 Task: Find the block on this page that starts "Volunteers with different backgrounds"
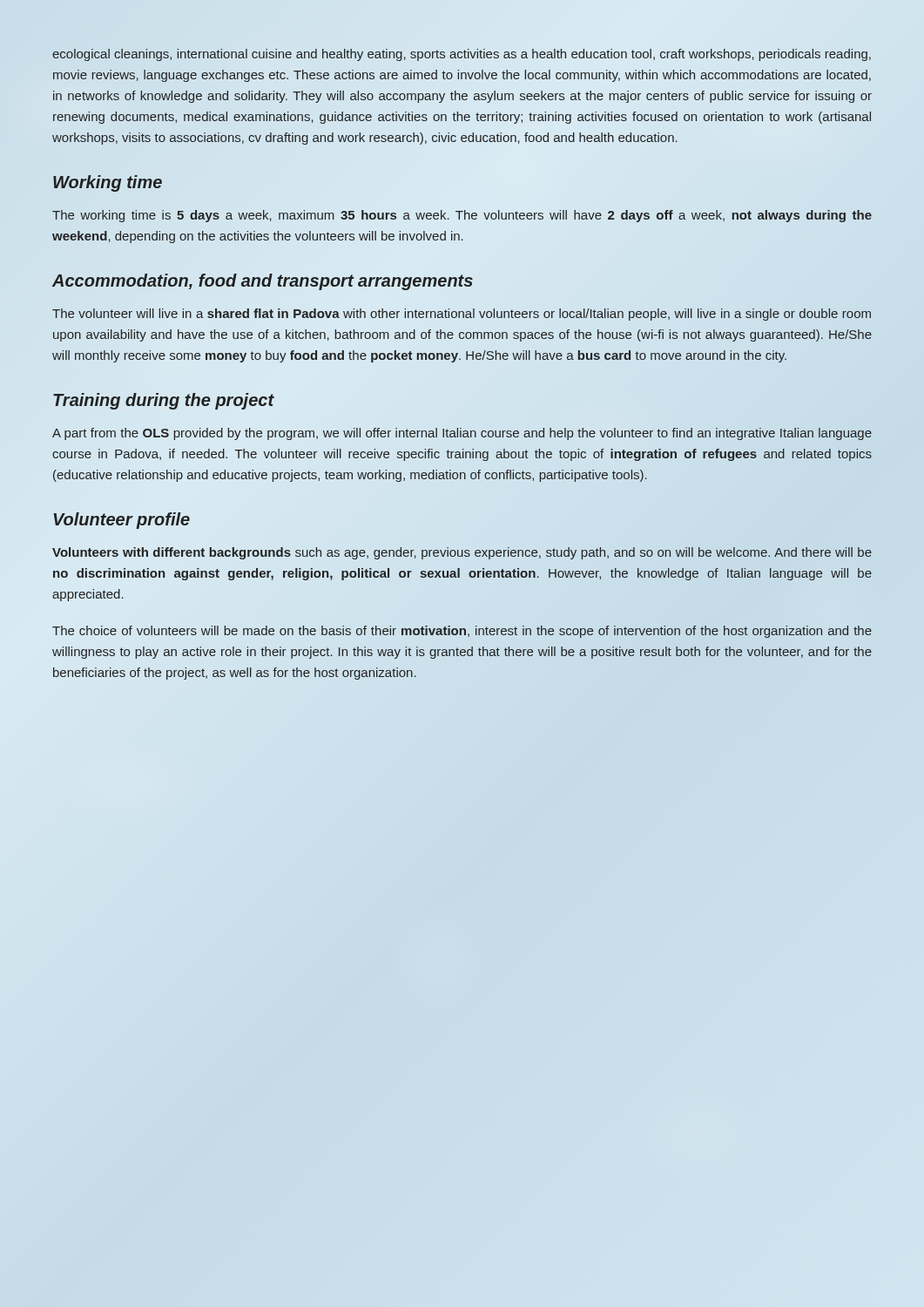(462, 573)
